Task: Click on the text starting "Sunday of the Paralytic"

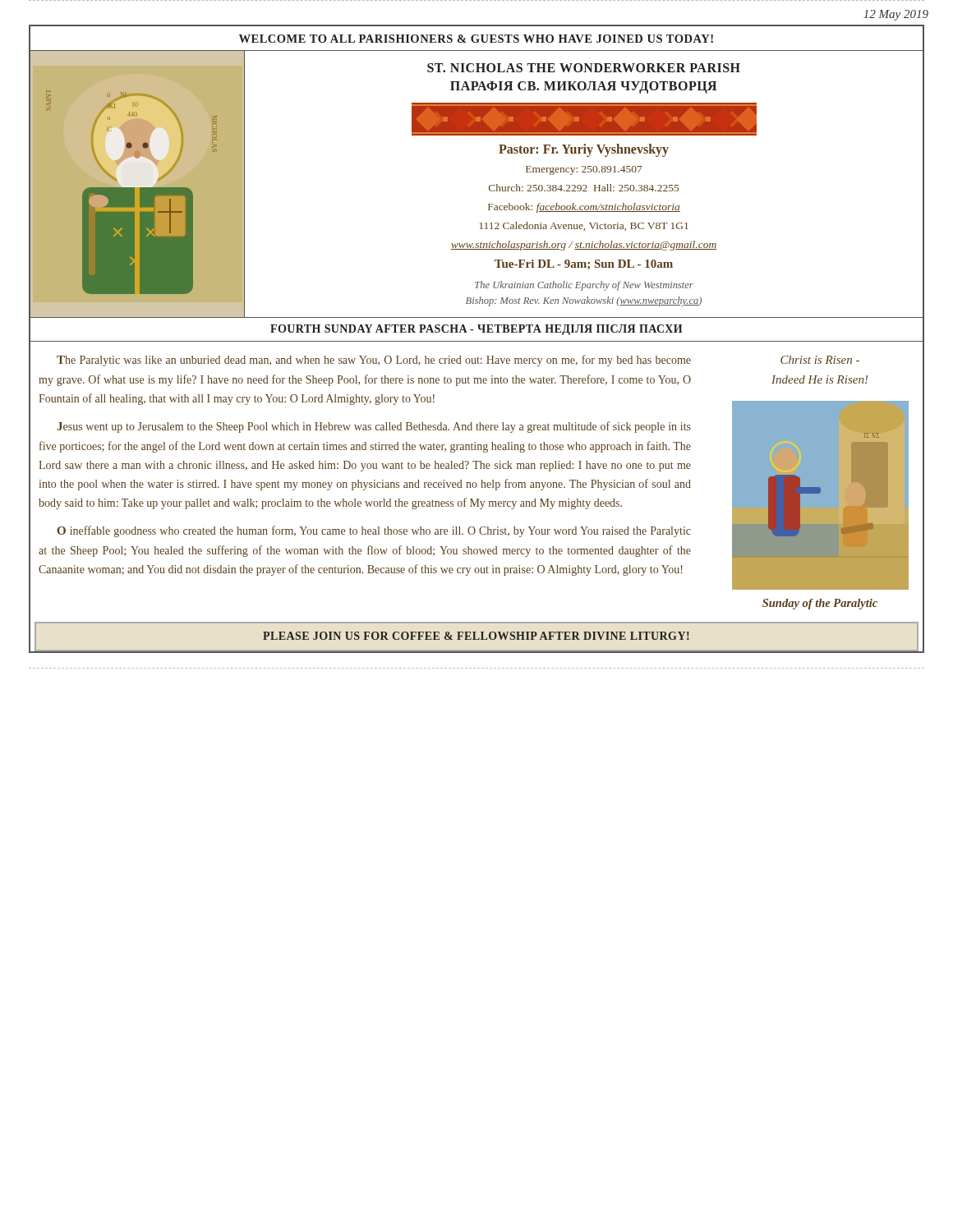Action: pos(820,603)
